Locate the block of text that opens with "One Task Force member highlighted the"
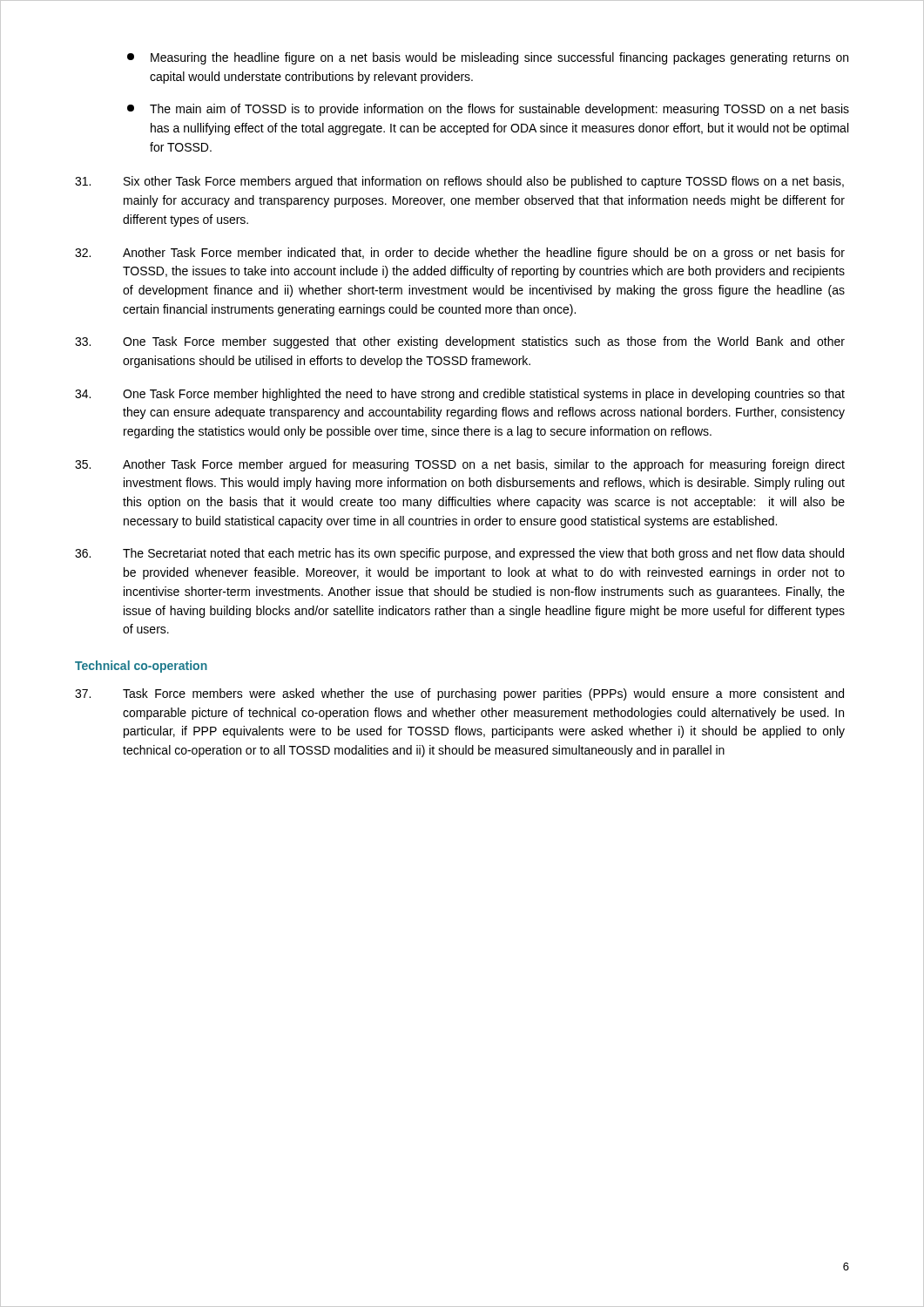Viewport: 924px width, 1307px height. pyautogui.click(x=460, y=413)
